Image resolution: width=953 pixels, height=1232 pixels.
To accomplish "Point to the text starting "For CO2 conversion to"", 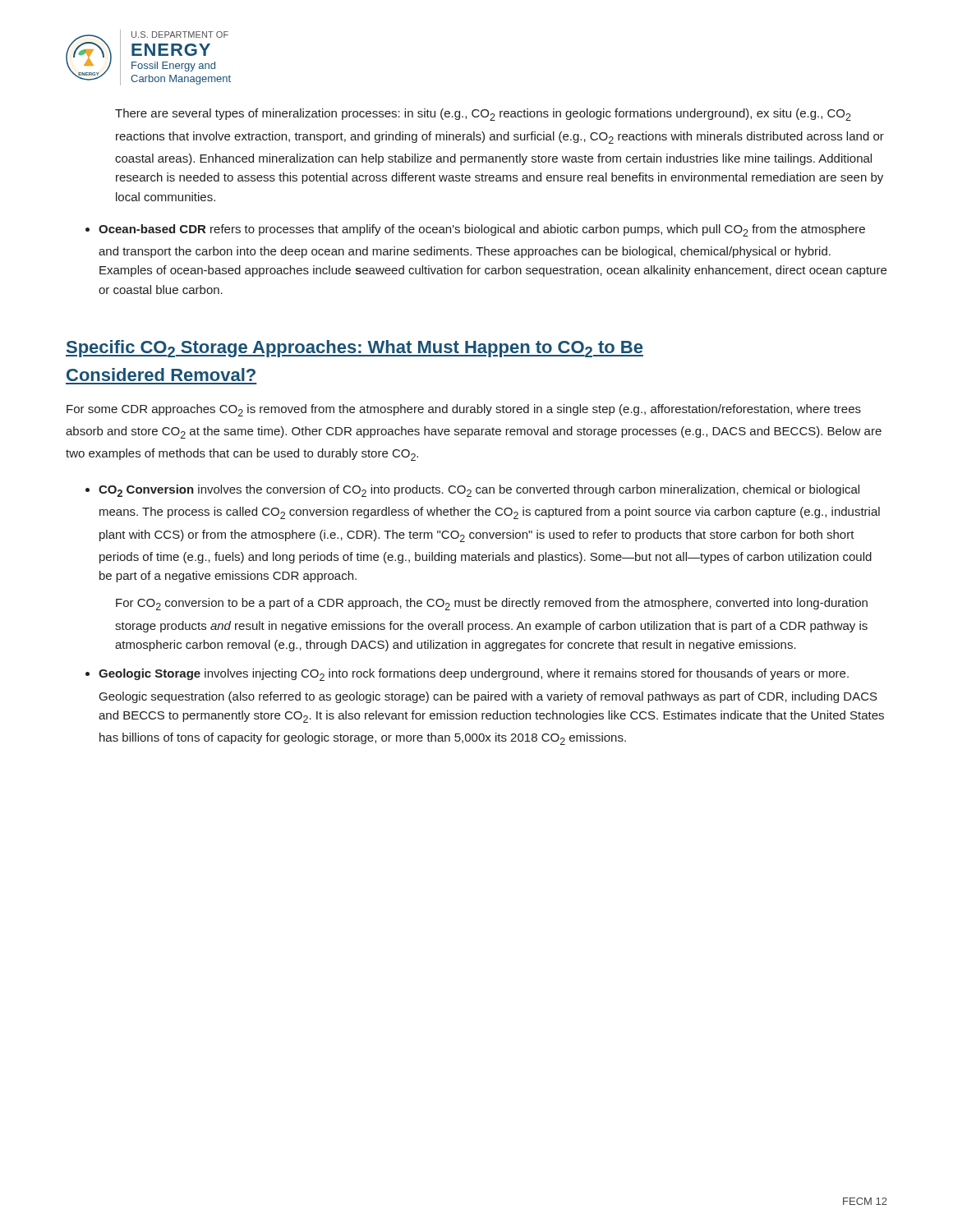I will [x=492, y=624].
